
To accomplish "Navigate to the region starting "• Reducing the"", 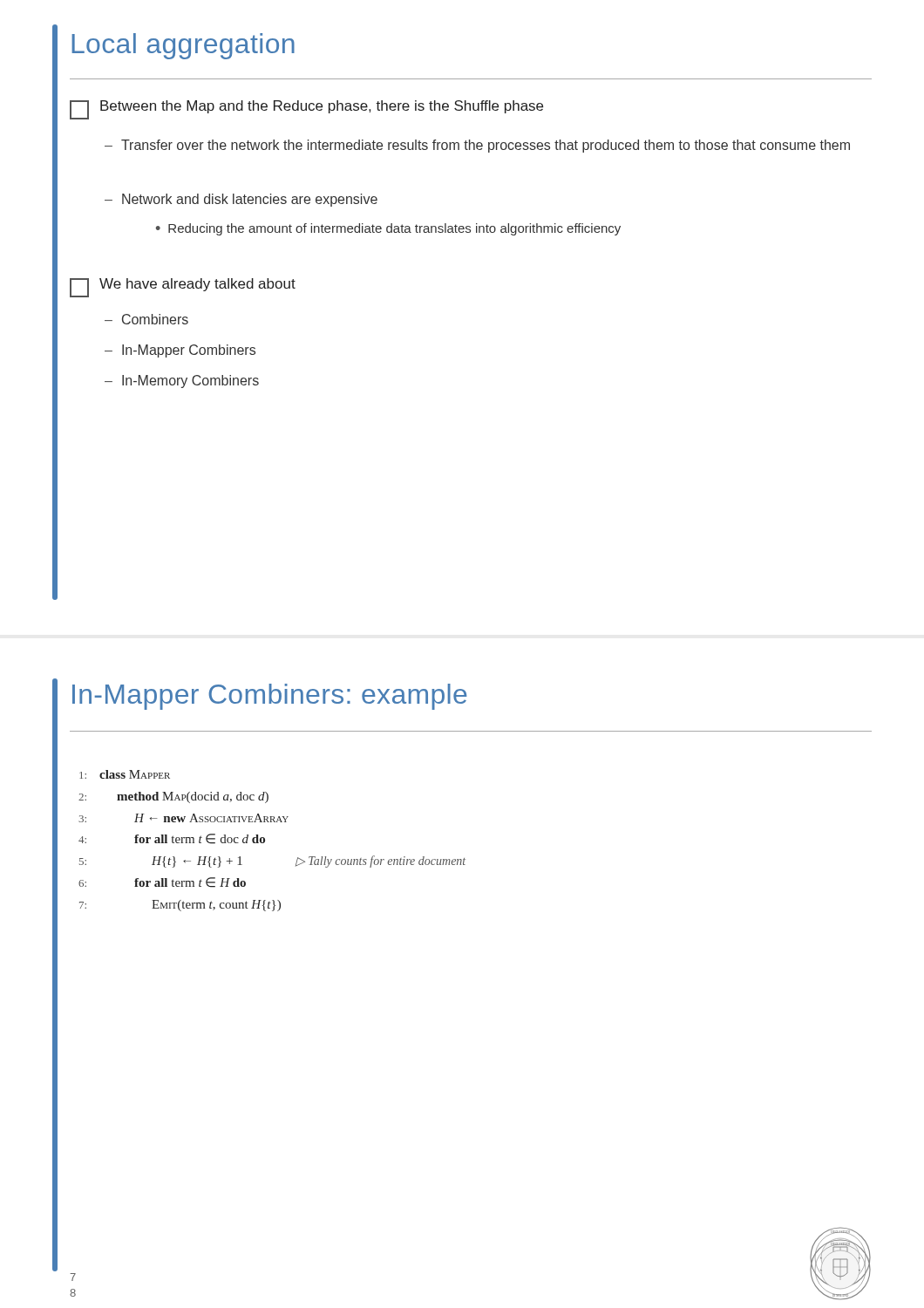I will tap(388, 229).
